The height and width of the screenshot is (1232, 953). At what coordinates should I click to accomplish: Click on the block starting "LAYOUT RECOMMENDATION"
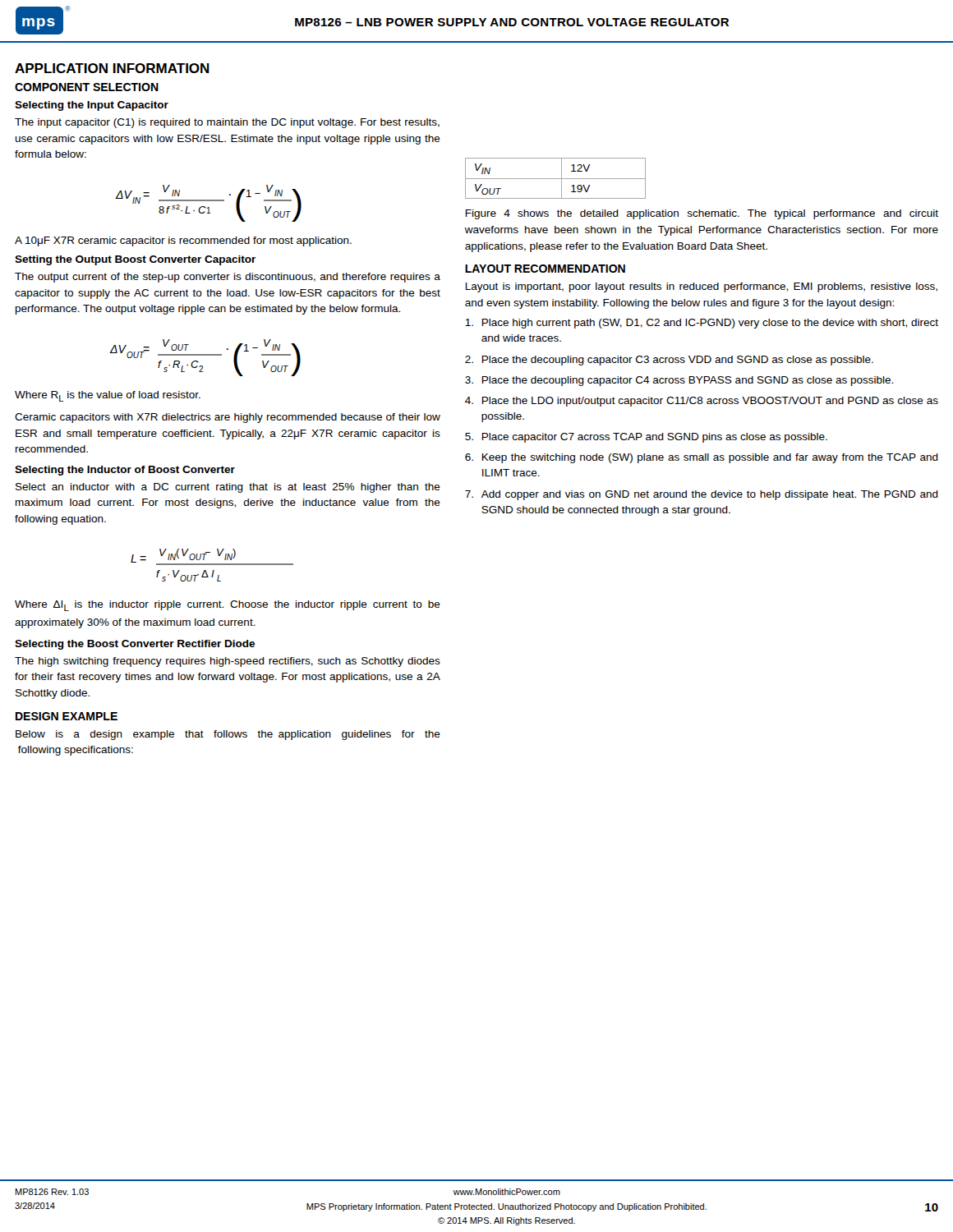pos(545,269)
